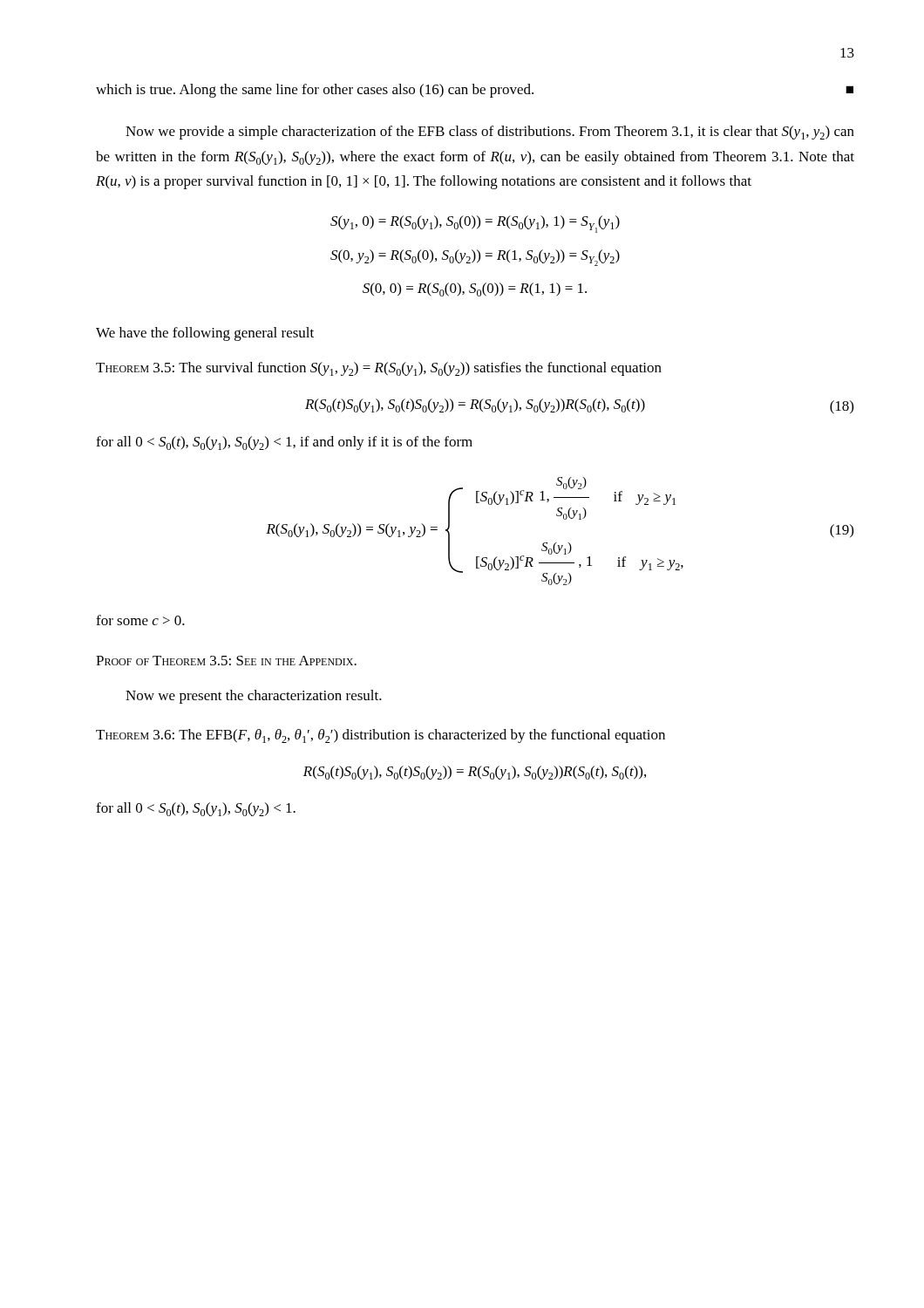Find "Proof of Theorem 3.5: See in the Appendix." on this page

[x=227, y=661]
